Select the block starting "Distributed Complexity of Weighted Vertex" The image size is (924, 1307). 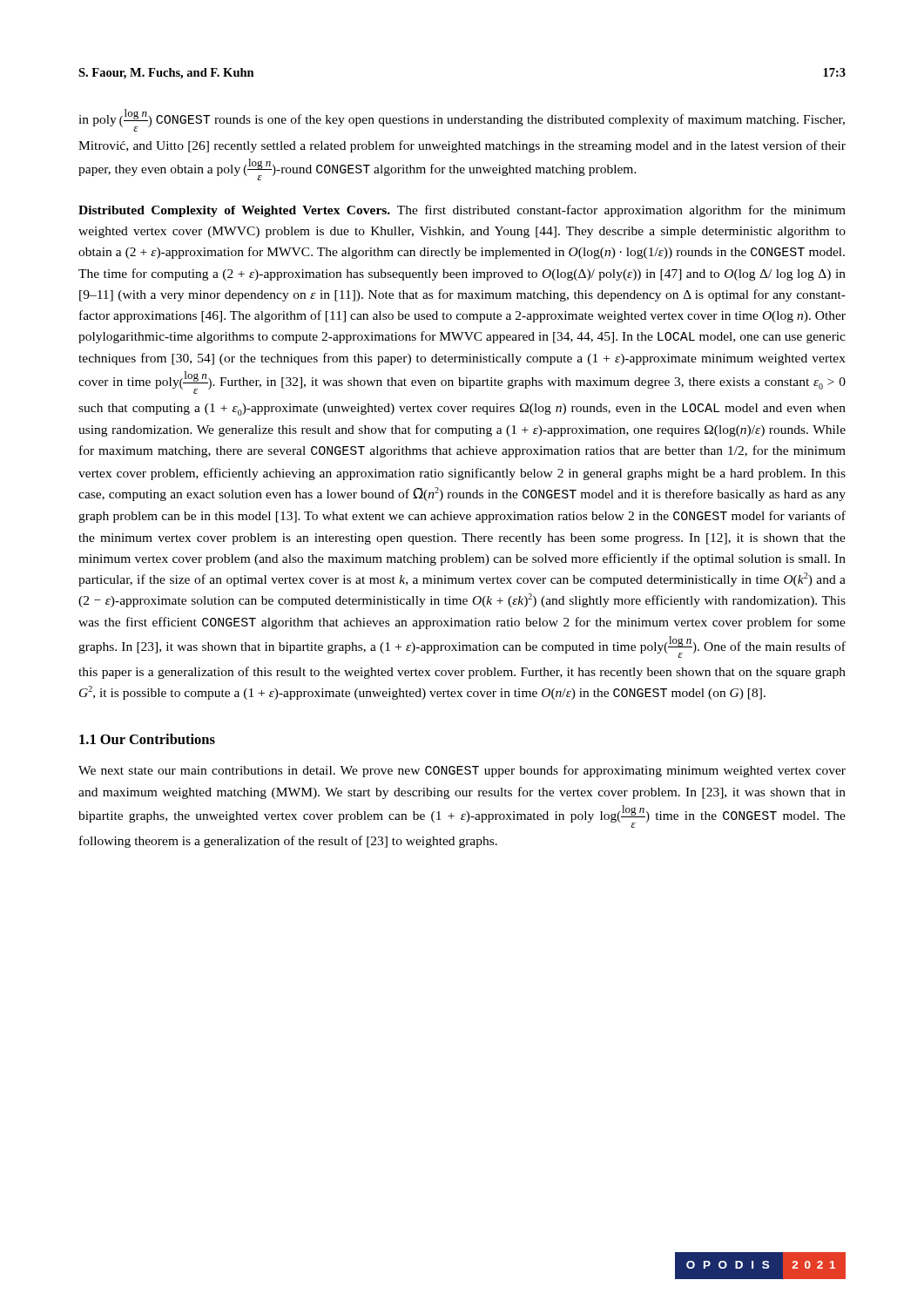click(x=462, y=452)
